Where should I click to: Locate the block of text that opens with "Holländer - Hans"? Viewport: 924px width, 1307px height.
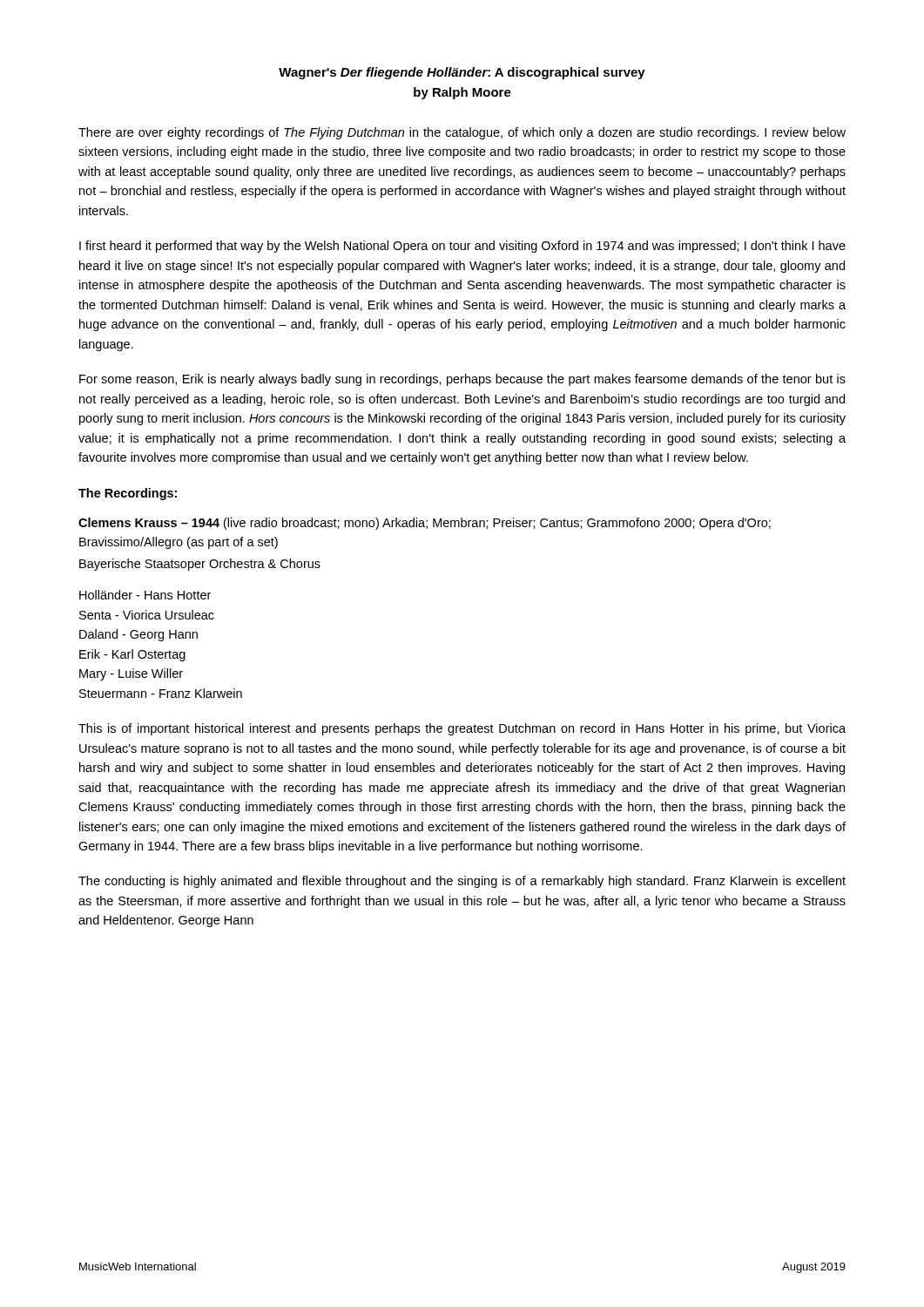coord(145,595)
